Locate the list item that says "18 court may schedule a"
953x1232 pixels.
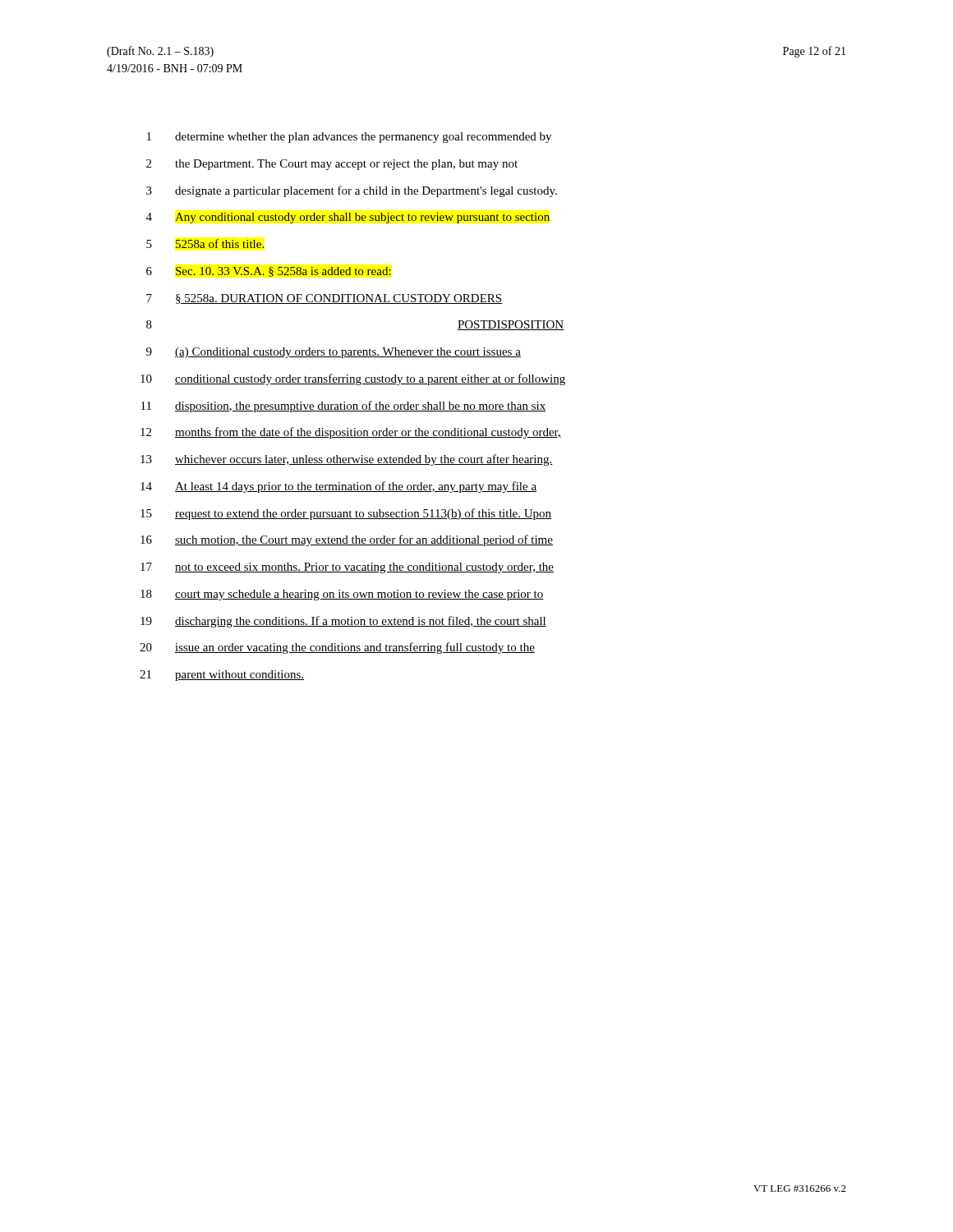pos(476,594)
